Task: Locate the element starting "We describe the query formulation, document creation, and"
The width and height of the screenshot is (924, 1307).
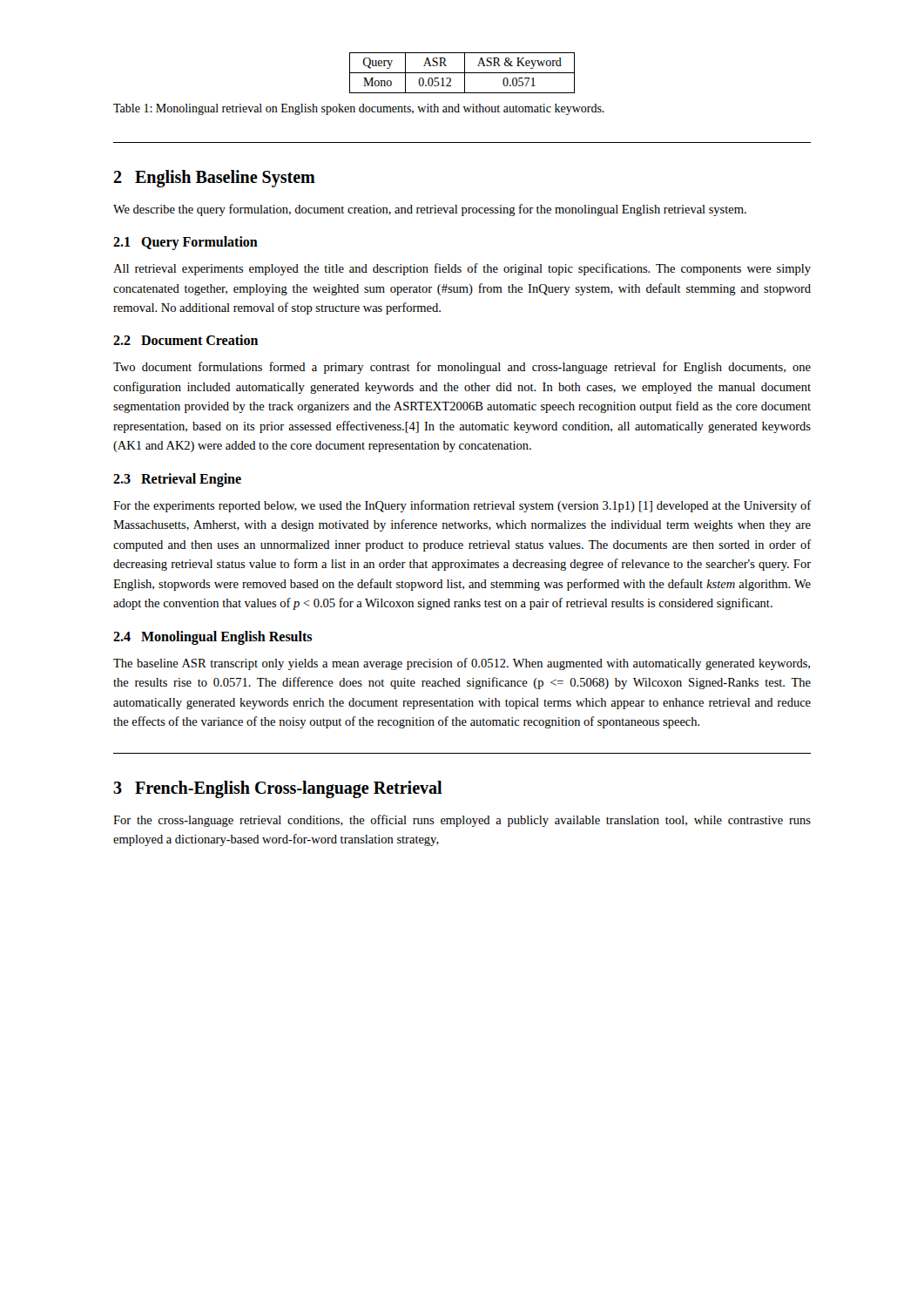Action: tap(430, 209)
